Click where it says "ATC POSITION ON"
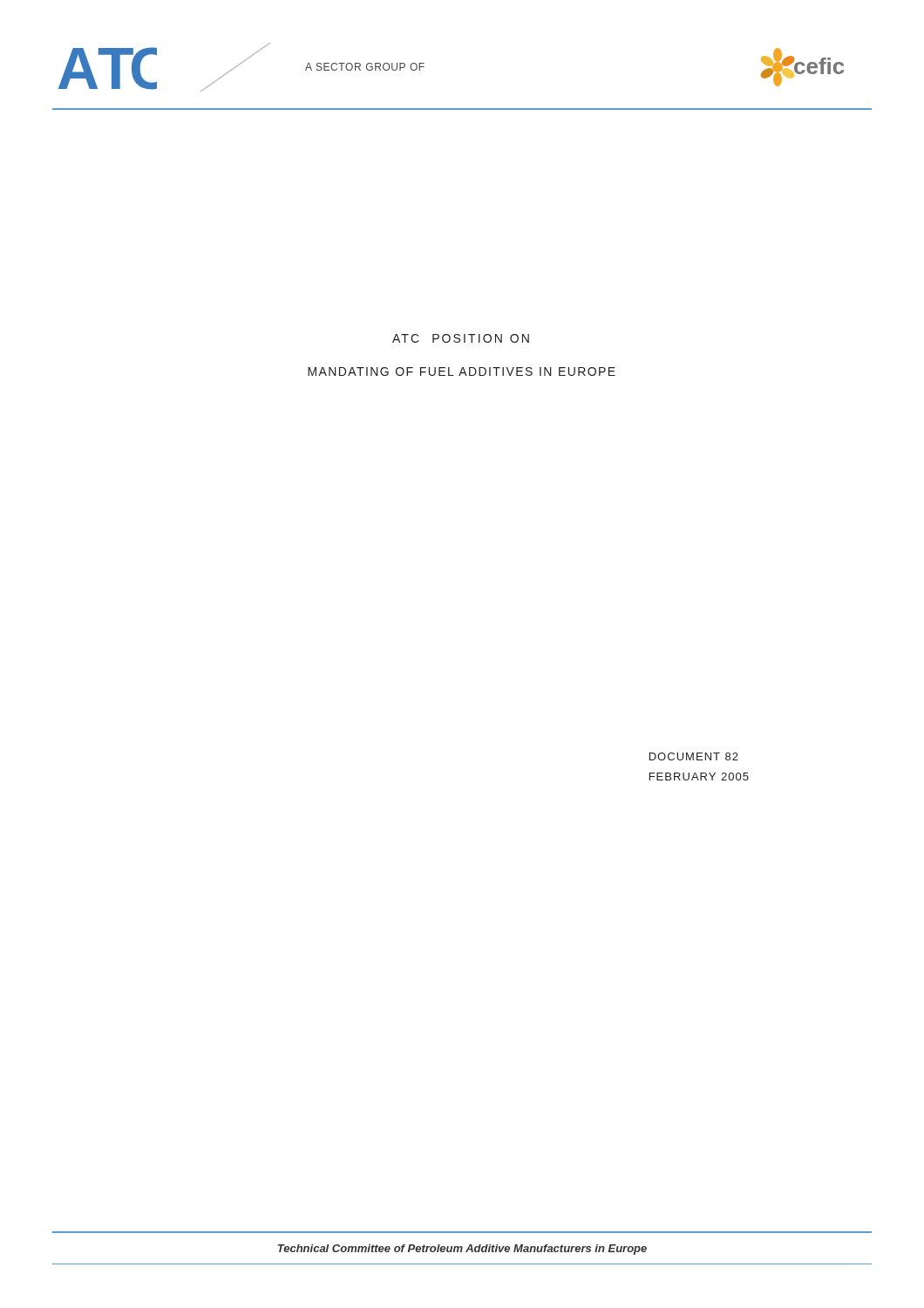 point(462,338)
